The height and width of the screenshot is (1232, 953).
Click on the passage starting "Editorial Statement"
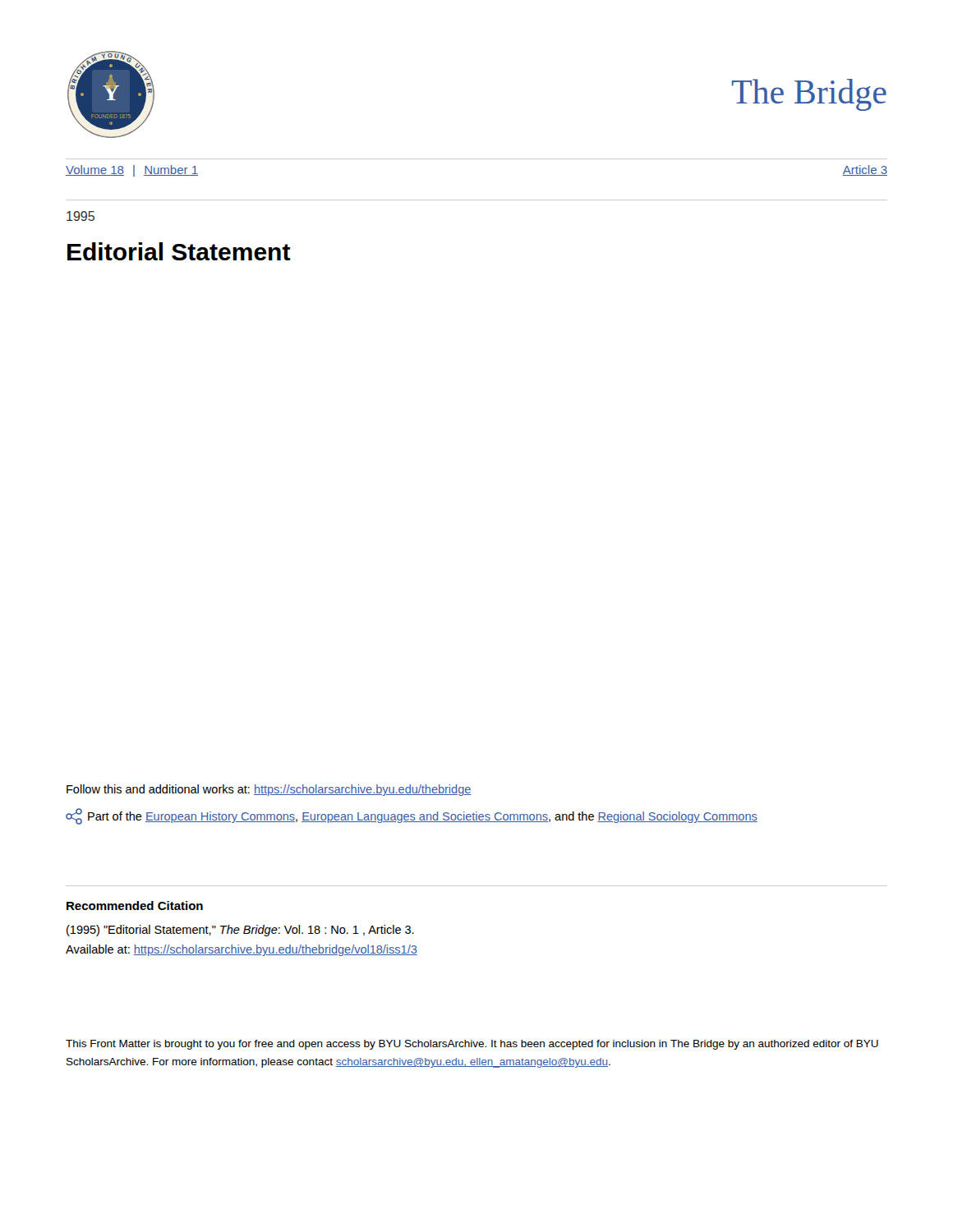click(178, 252)
